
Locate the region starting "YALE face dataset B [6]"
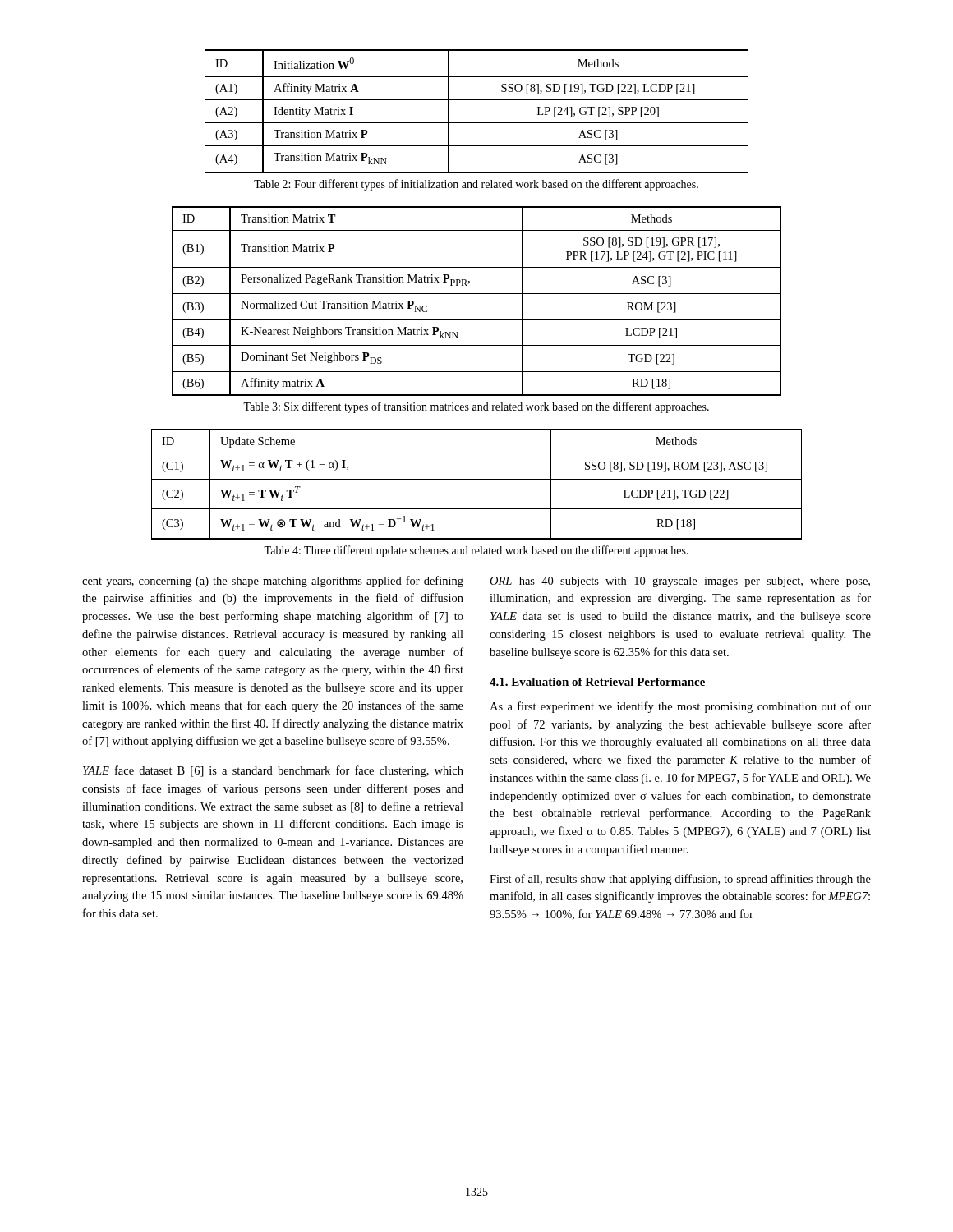coord(273,843)
